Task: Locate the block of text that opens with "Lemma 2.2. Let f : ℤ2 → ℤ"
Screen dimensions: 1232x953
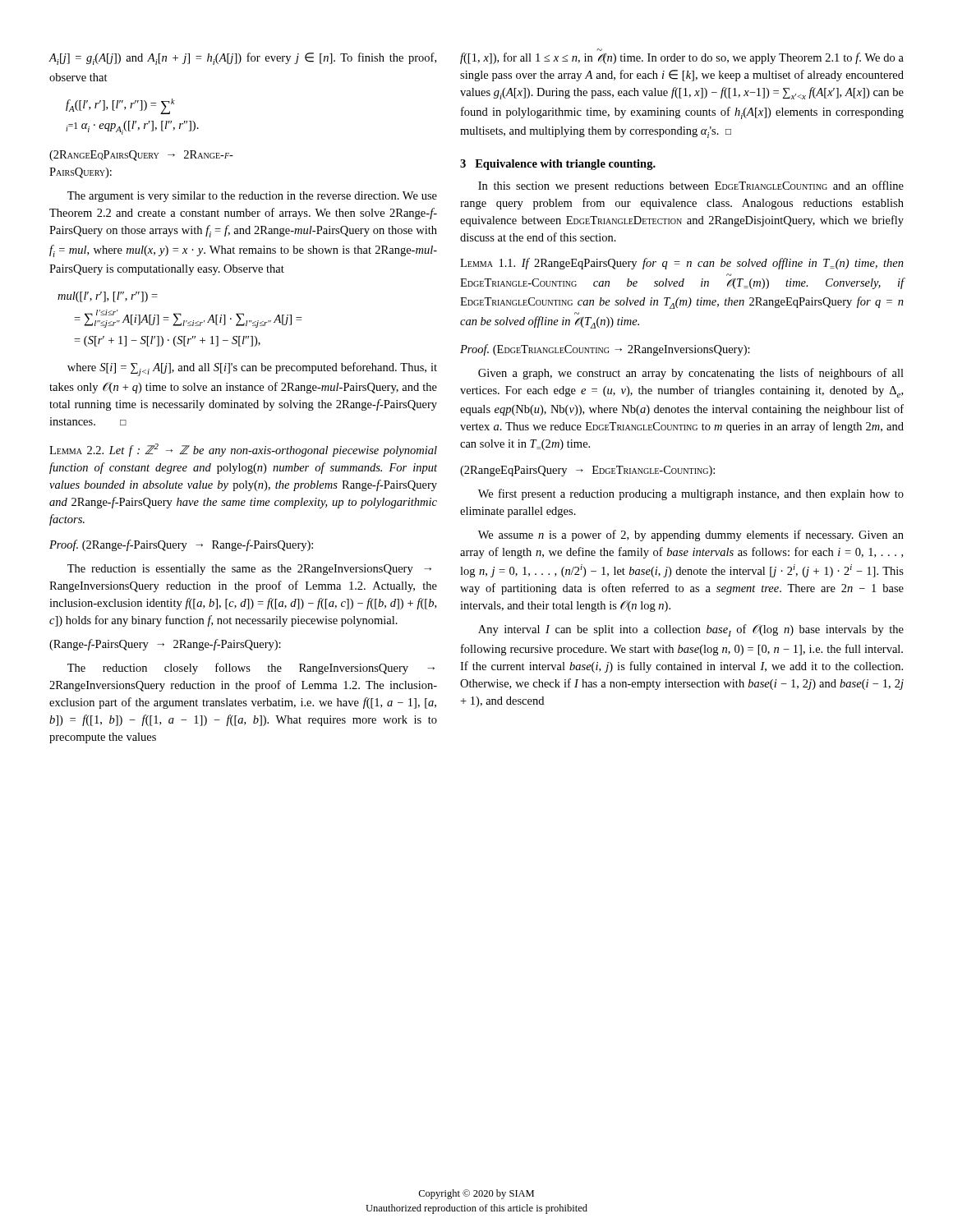Action: click(x=243, y=483)
